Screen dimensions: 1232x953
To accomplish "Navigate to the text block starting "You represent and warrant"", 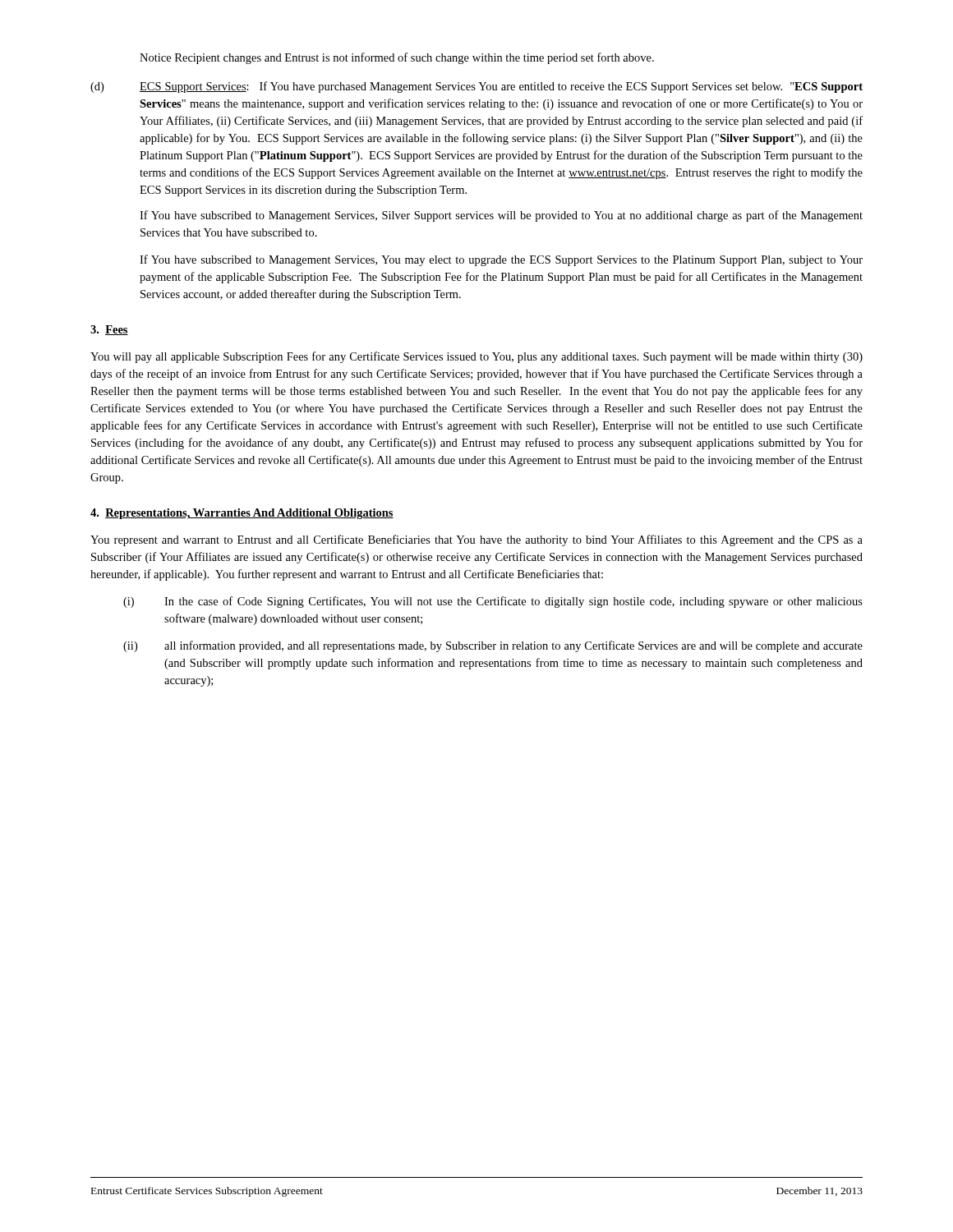I will 476,557.
